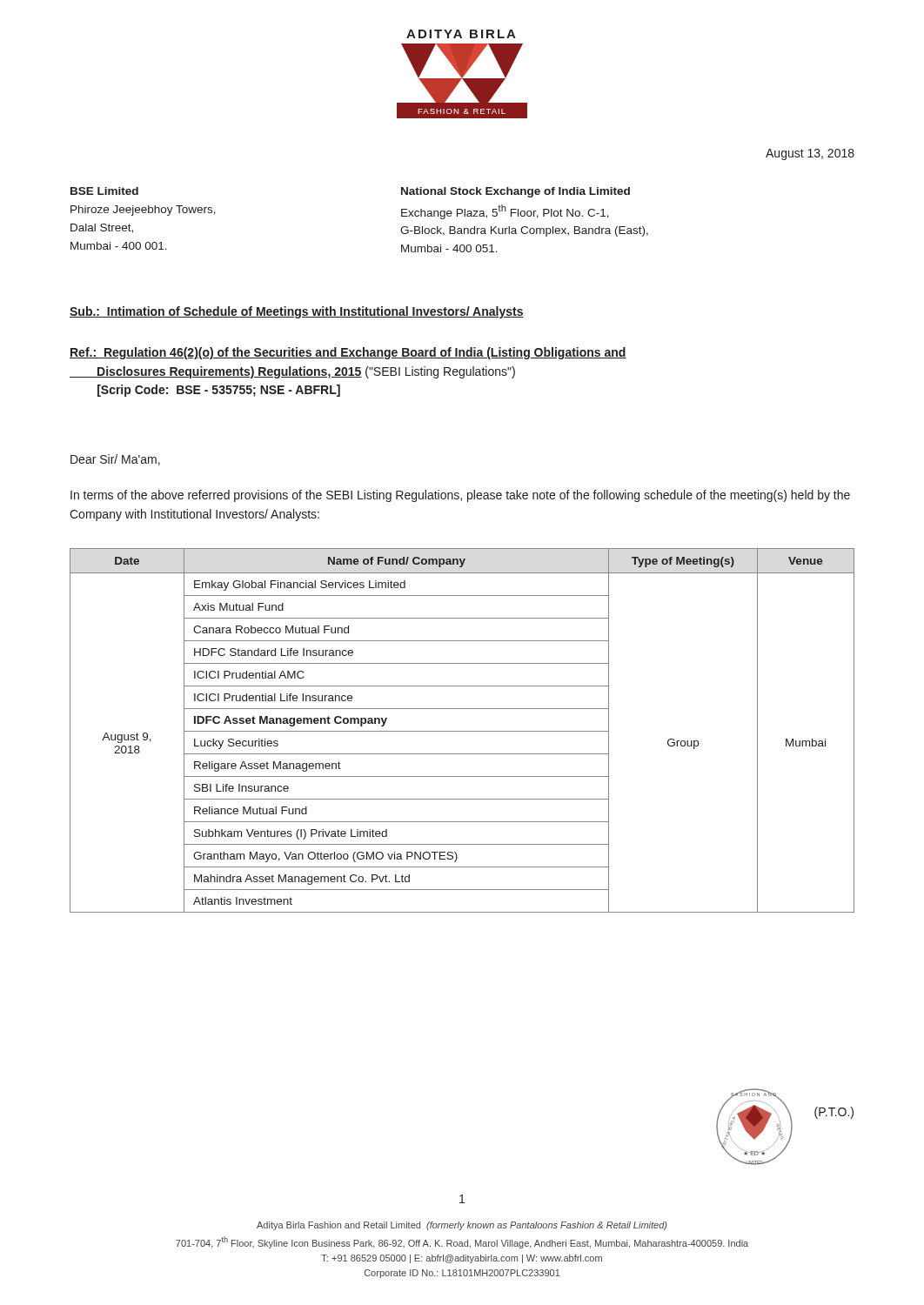Select the table that reads "IDFC Asset Management Company"
This screenshot has width=924, height=1305.
pyautogui.click(x=462, y=730)
